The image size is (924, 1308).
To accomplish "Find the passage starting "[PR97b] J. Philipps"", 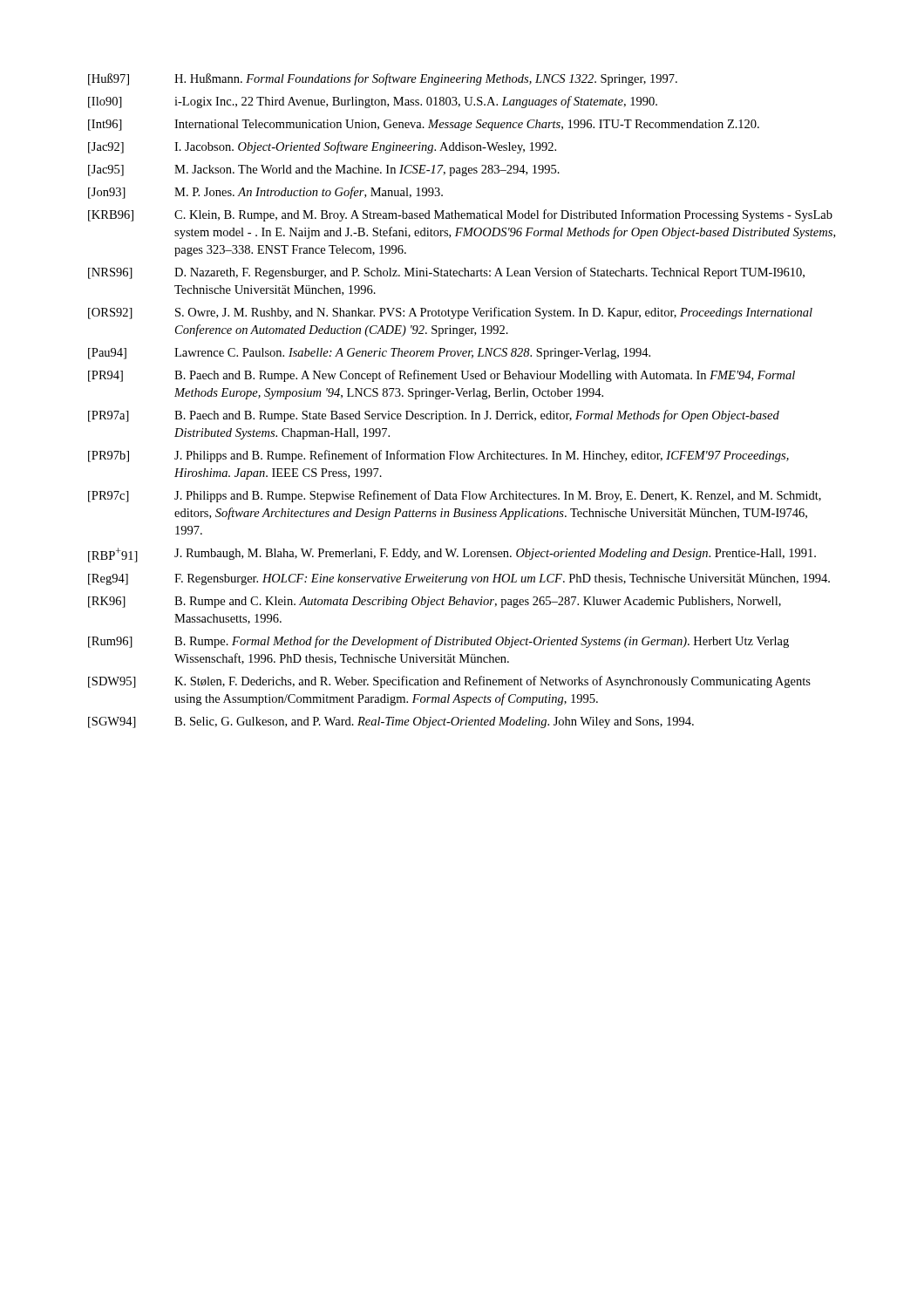I will tap(462, 464).
